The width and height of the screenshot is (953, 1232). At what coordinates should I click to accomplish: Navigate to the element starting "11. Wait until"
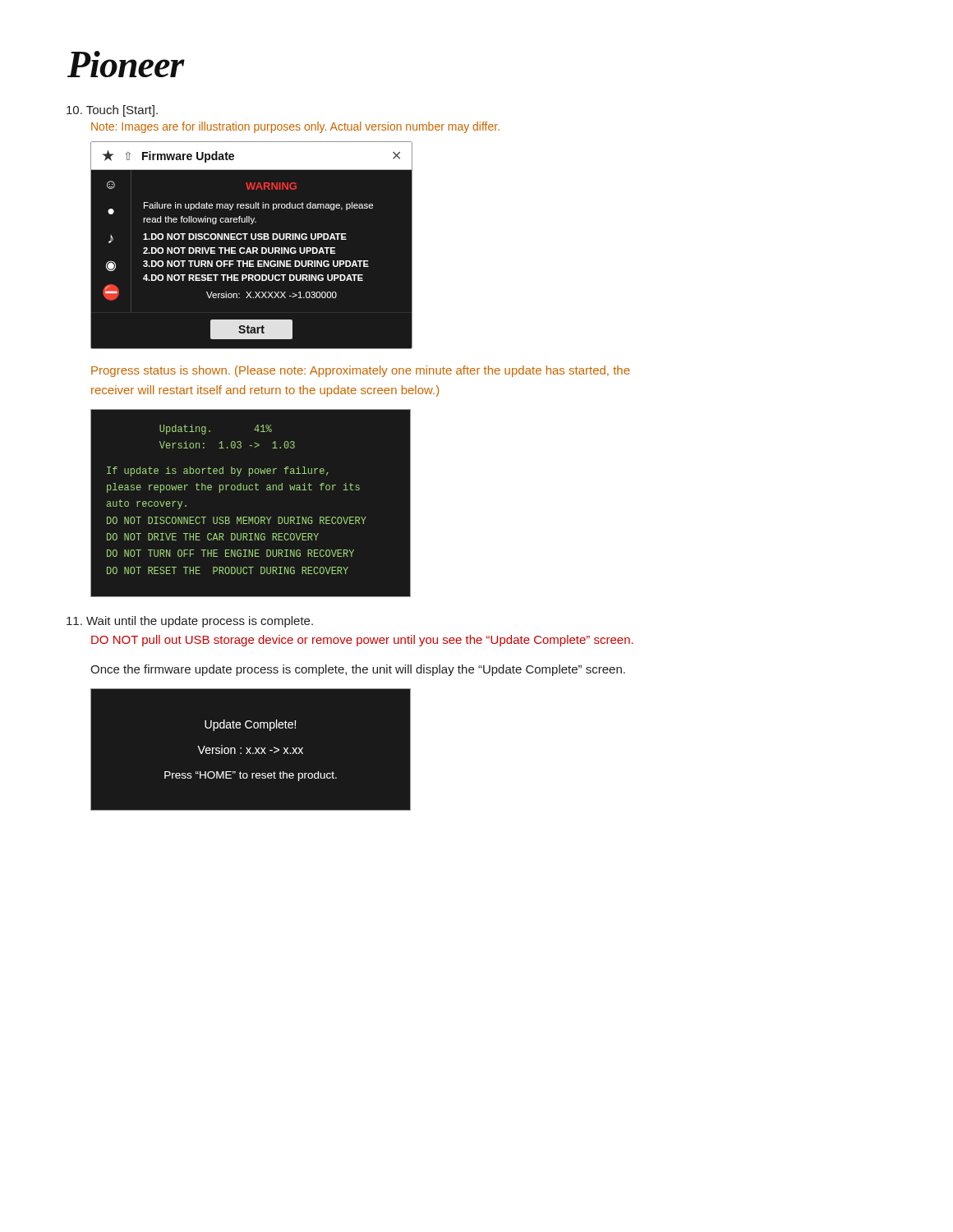coord(190,621)
